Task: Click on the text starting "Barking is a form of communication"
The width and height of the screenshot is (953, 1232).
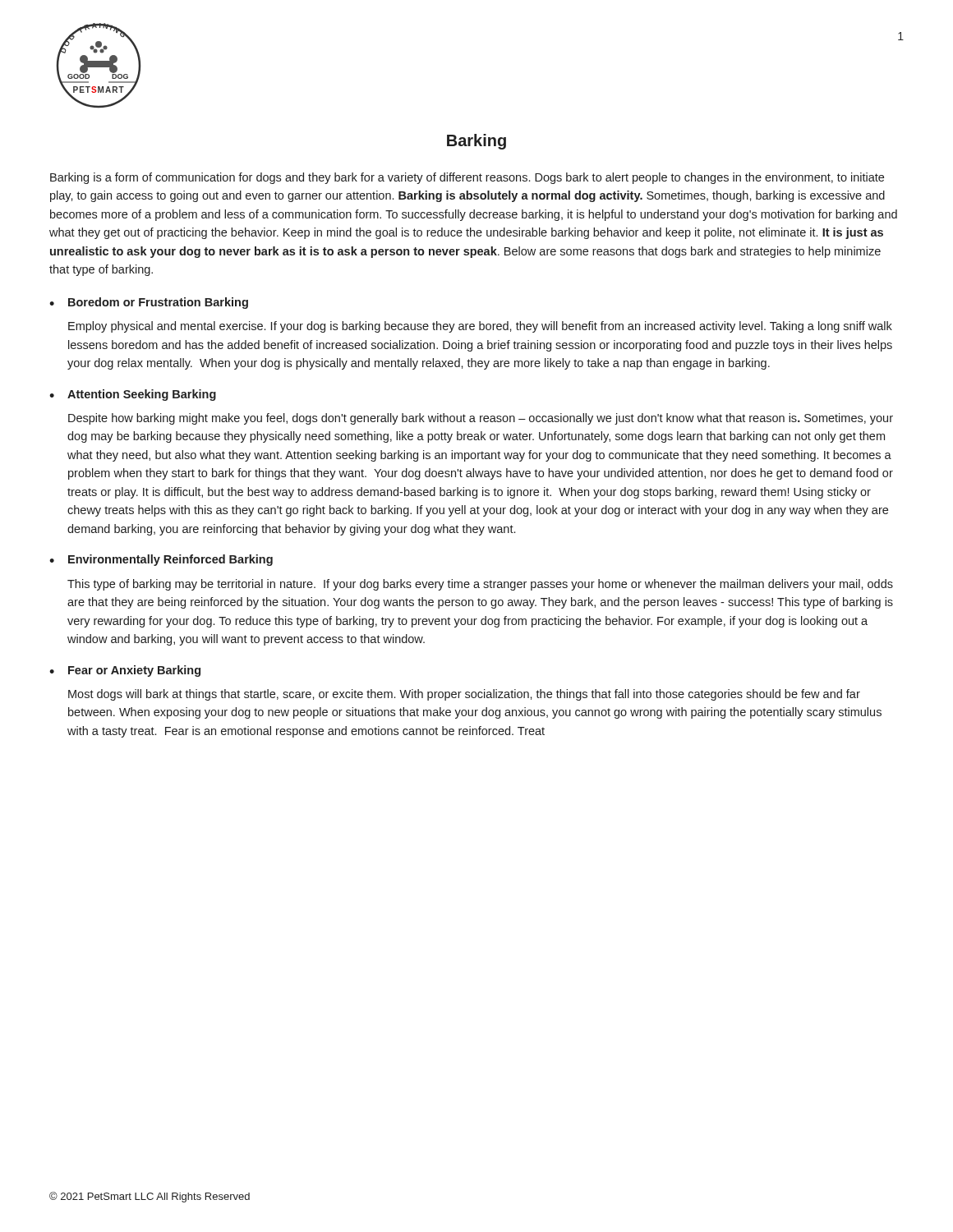Action: pos(473,224)
